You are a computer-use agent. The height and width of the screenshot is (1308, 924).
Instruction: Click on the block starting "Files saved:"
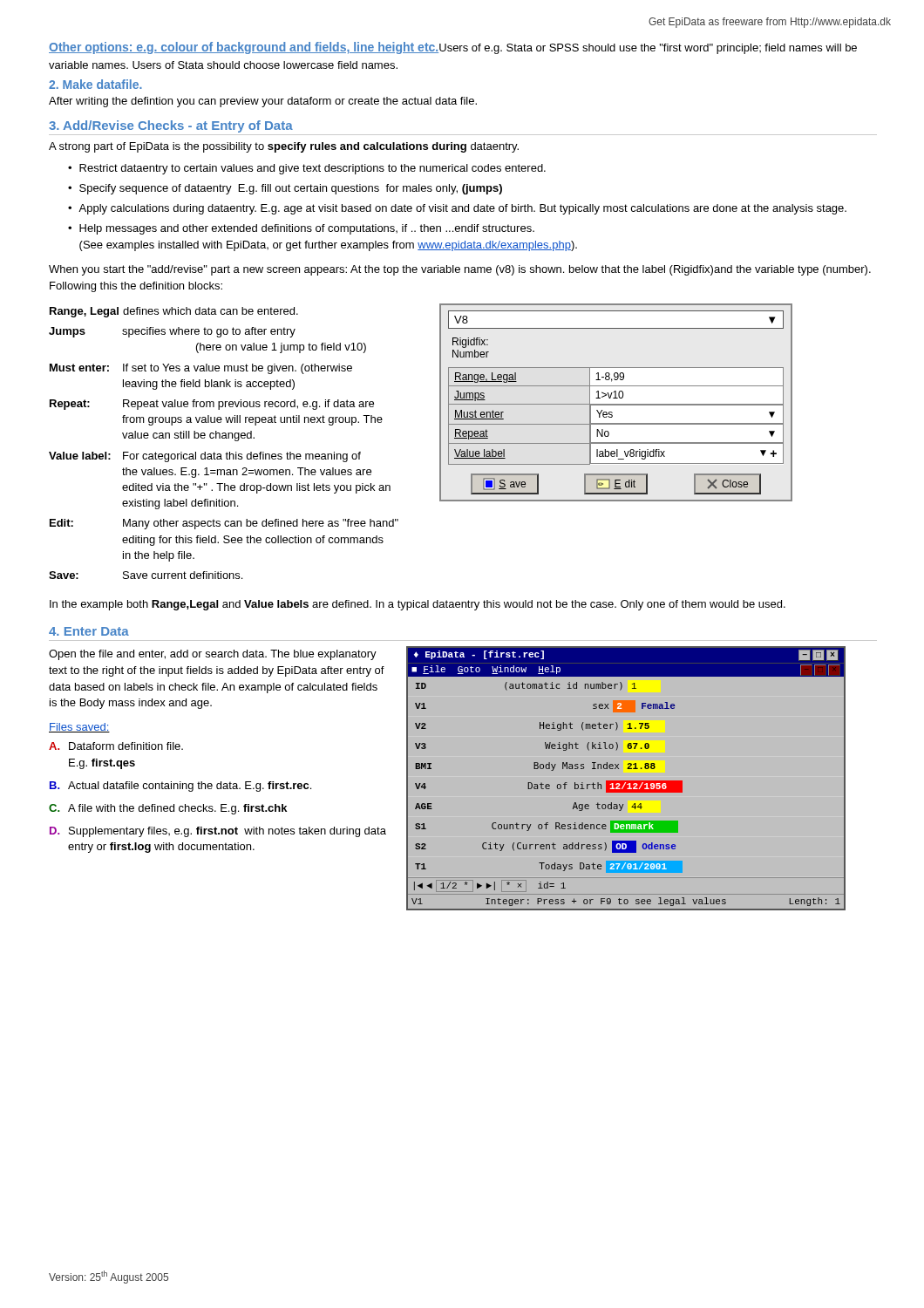click(x=79, y=727)
